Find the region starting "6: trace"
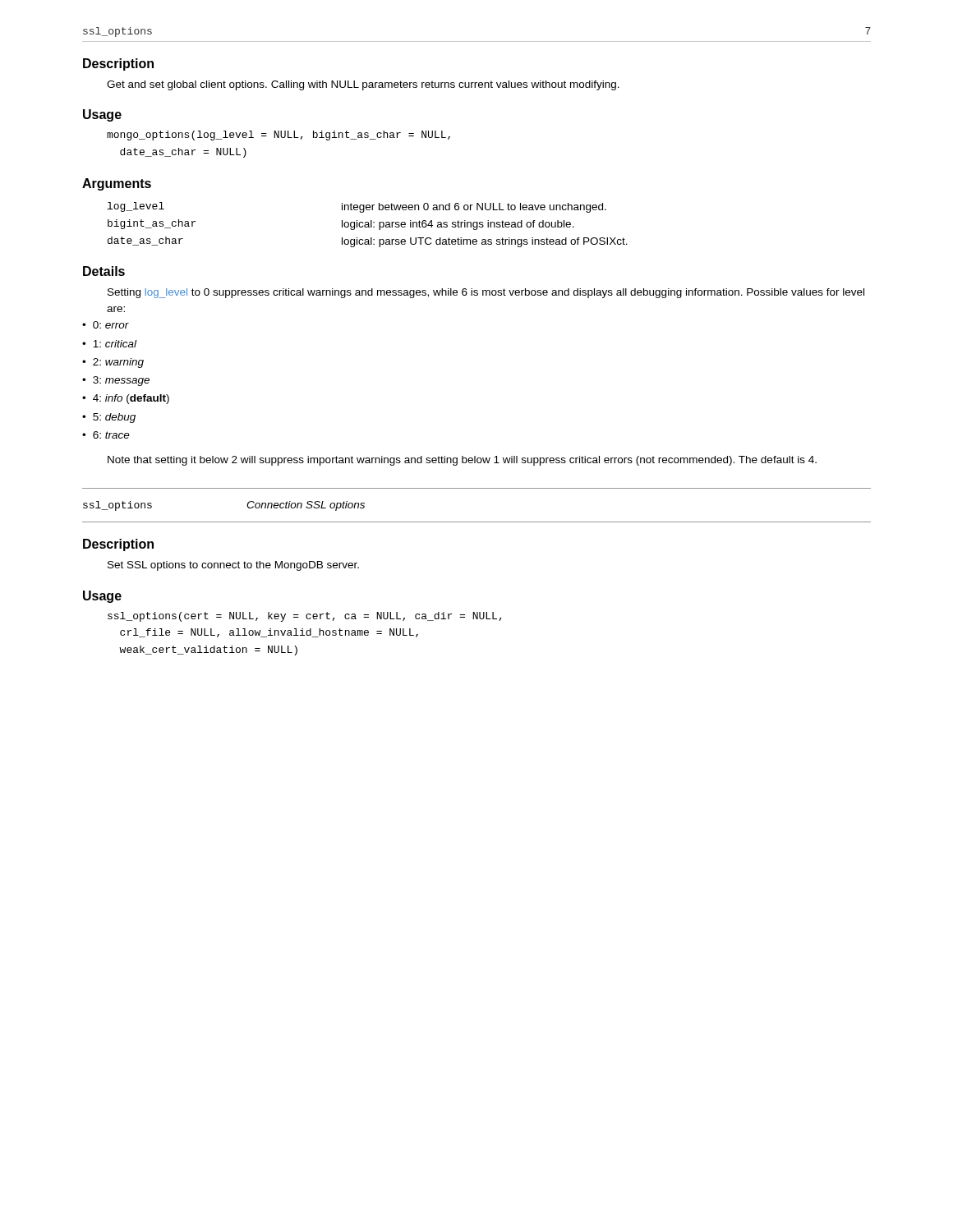Image resolution: width=953 pixels, height=1232 pixels. [111, 435]
